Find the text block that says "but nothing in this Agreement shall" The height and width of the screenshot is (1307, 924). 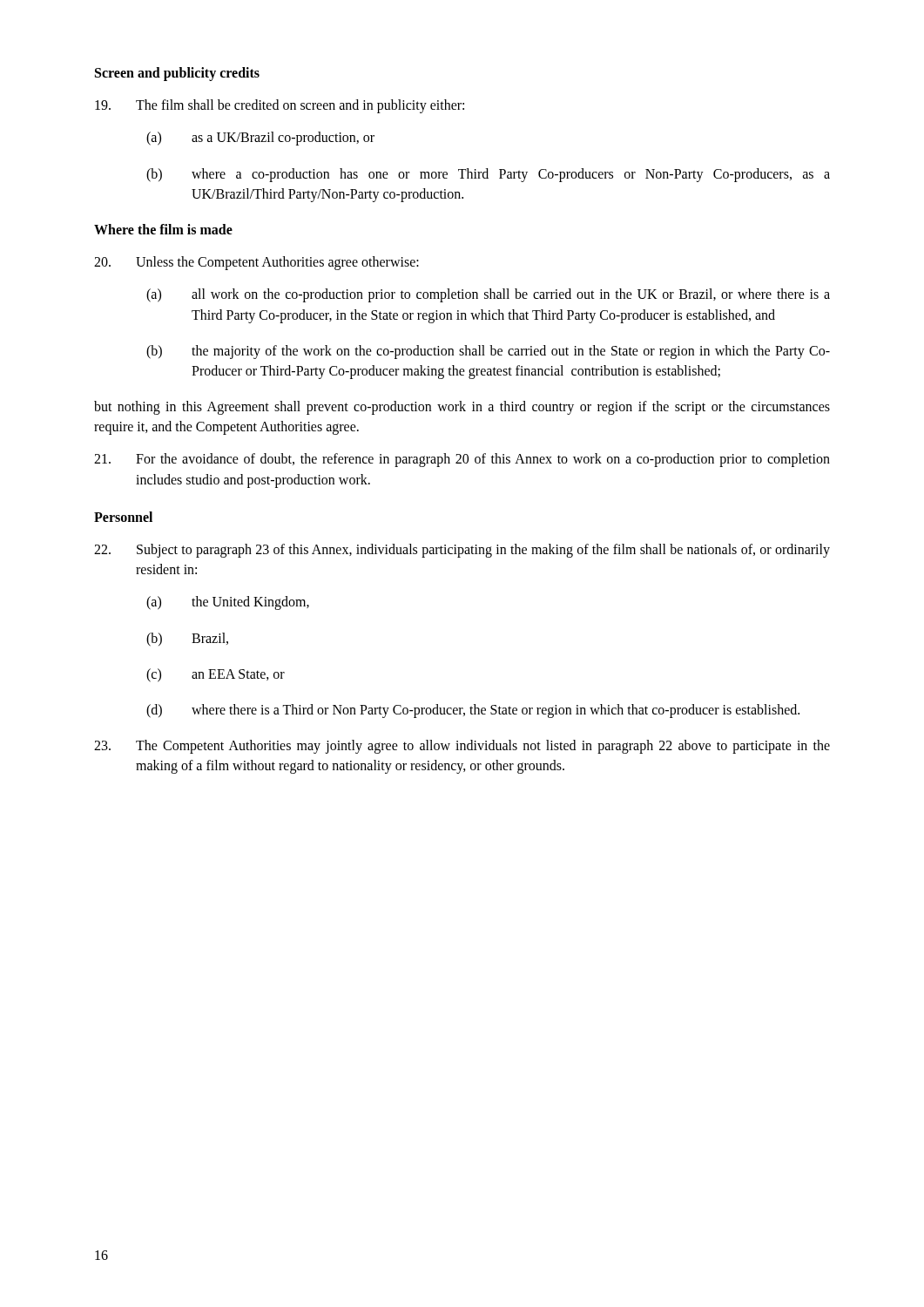point(462,417)
